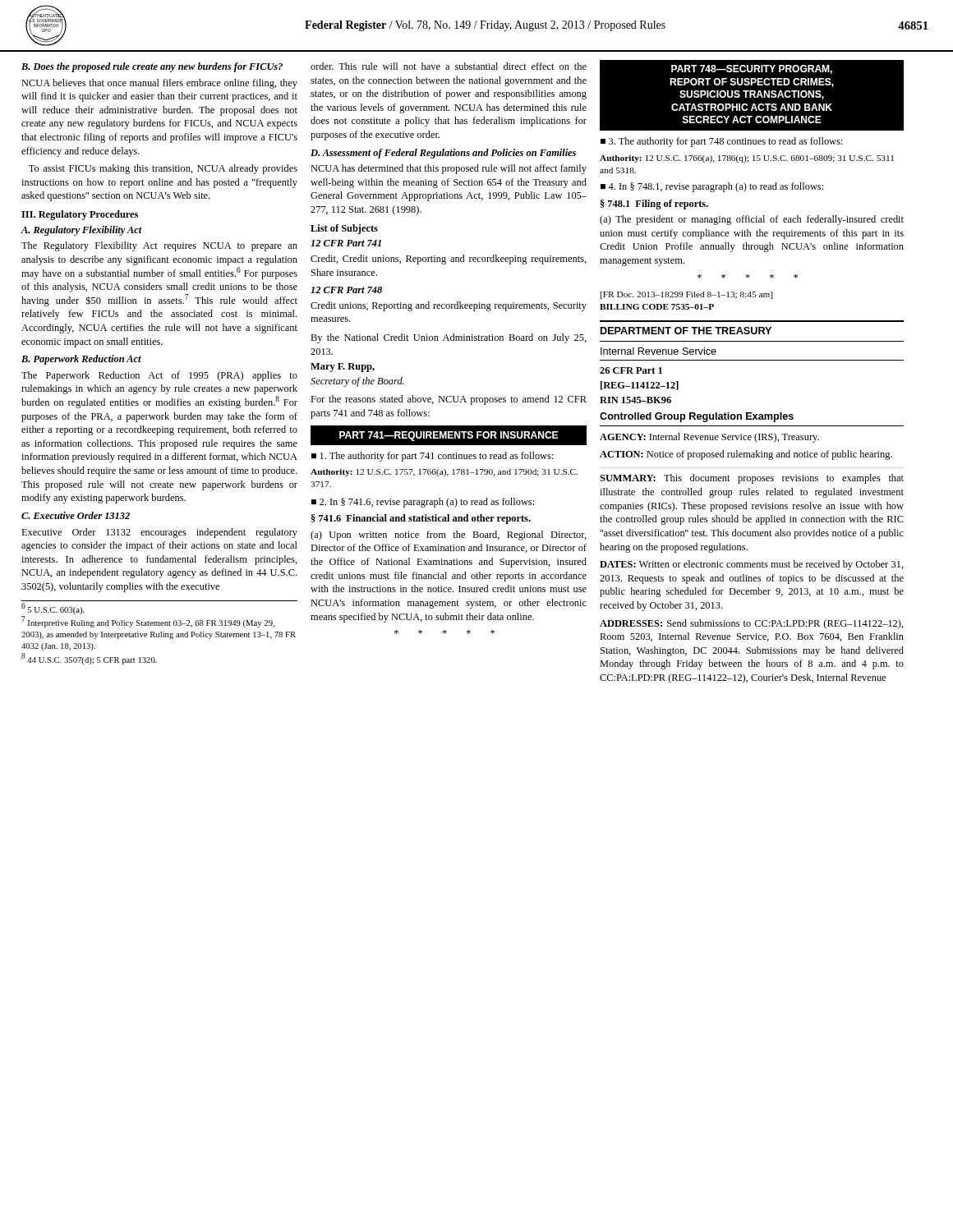Select the block starting "§ 741.6 Financial and statistical and other reports."
This screenshot has width=953, height=1232.
point(421,518)
